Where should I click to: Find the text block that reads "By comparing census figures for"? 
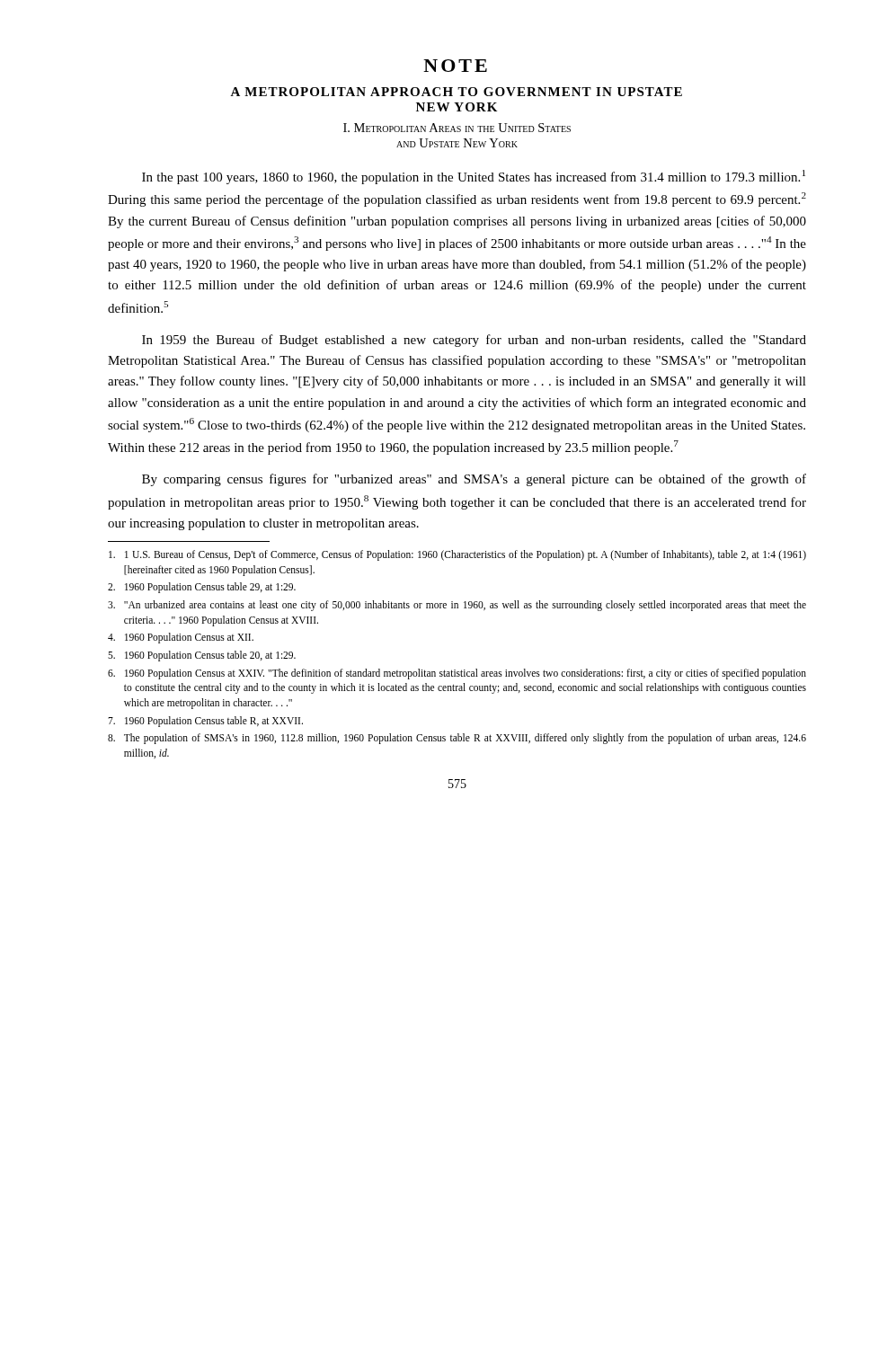(x=457, y=501)
